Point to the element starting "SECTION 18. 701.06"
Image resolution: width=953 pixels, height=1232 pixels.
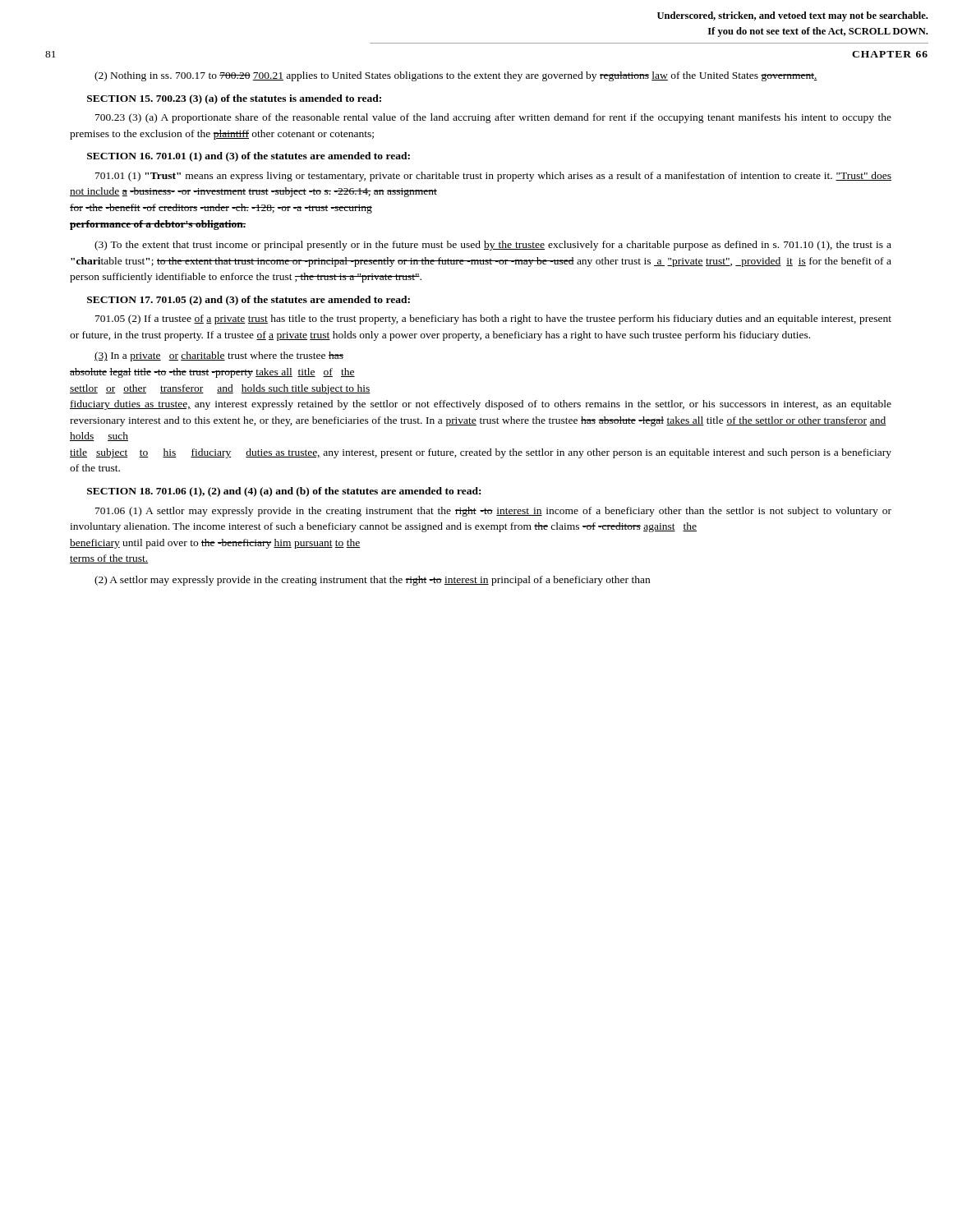(276, 491)
